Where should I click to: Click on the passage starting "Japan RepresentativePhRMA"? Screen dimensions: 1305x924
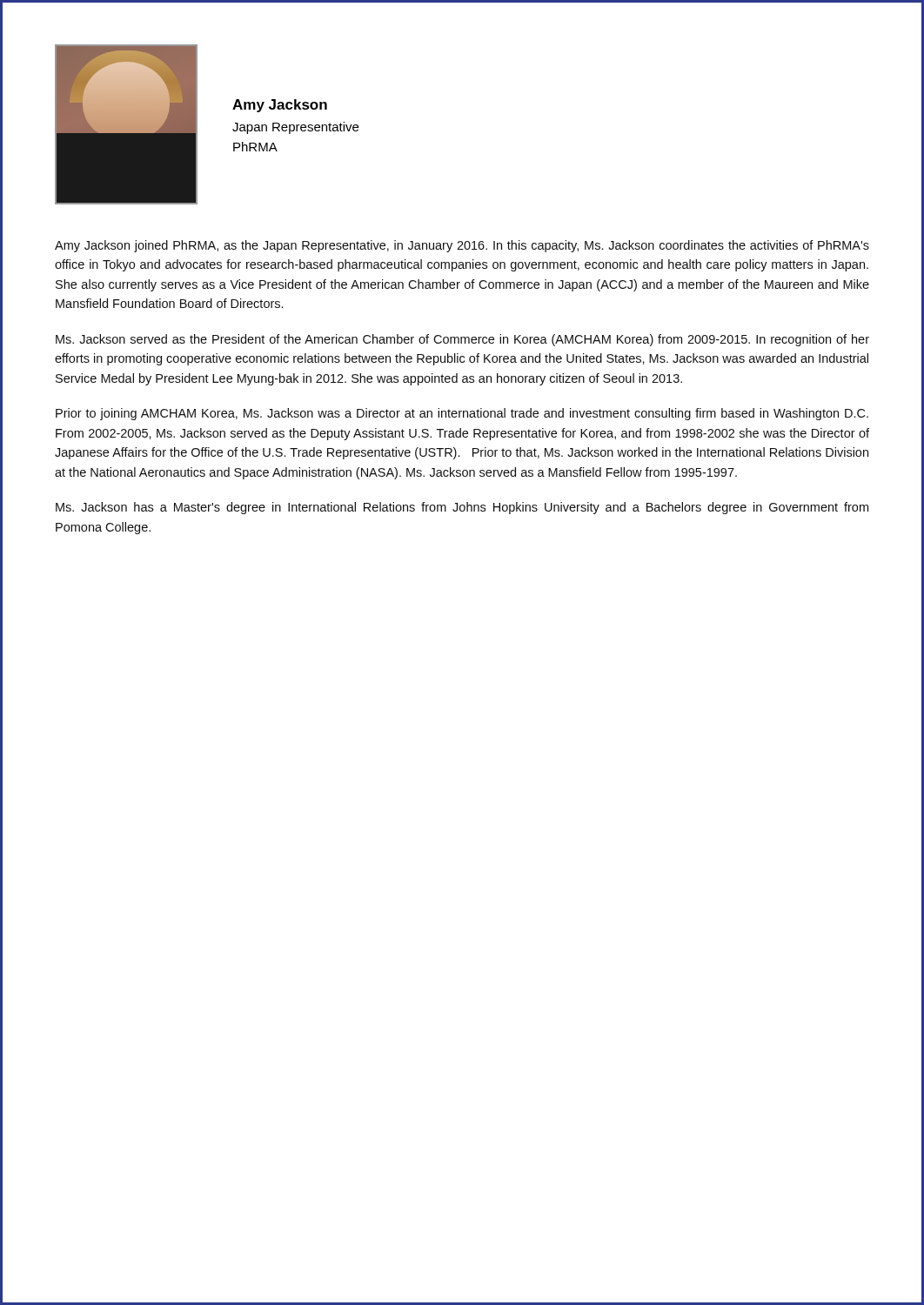coord(296,136)
